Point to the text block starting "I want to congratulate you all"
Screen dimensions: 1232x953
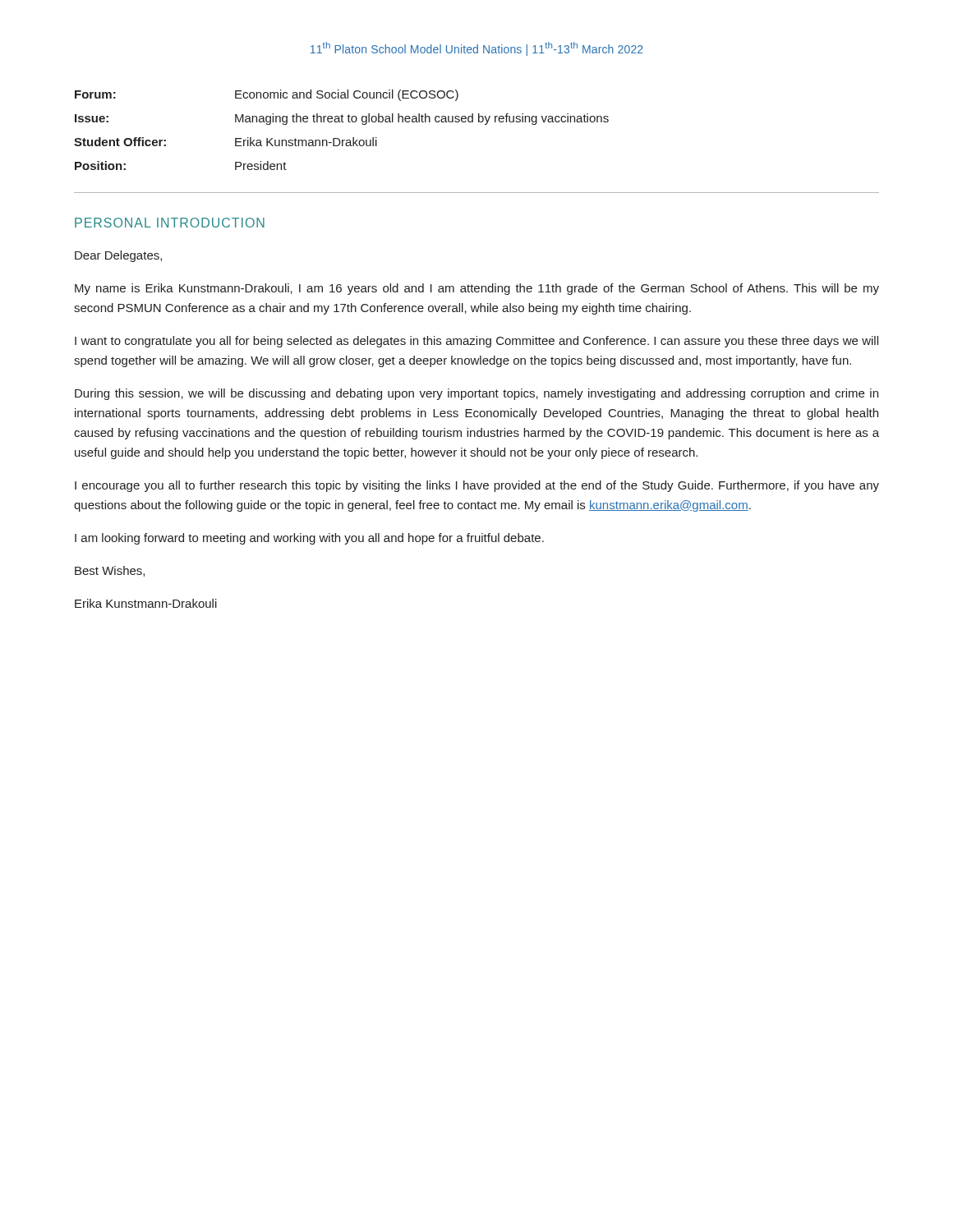[x=476, y=350]
